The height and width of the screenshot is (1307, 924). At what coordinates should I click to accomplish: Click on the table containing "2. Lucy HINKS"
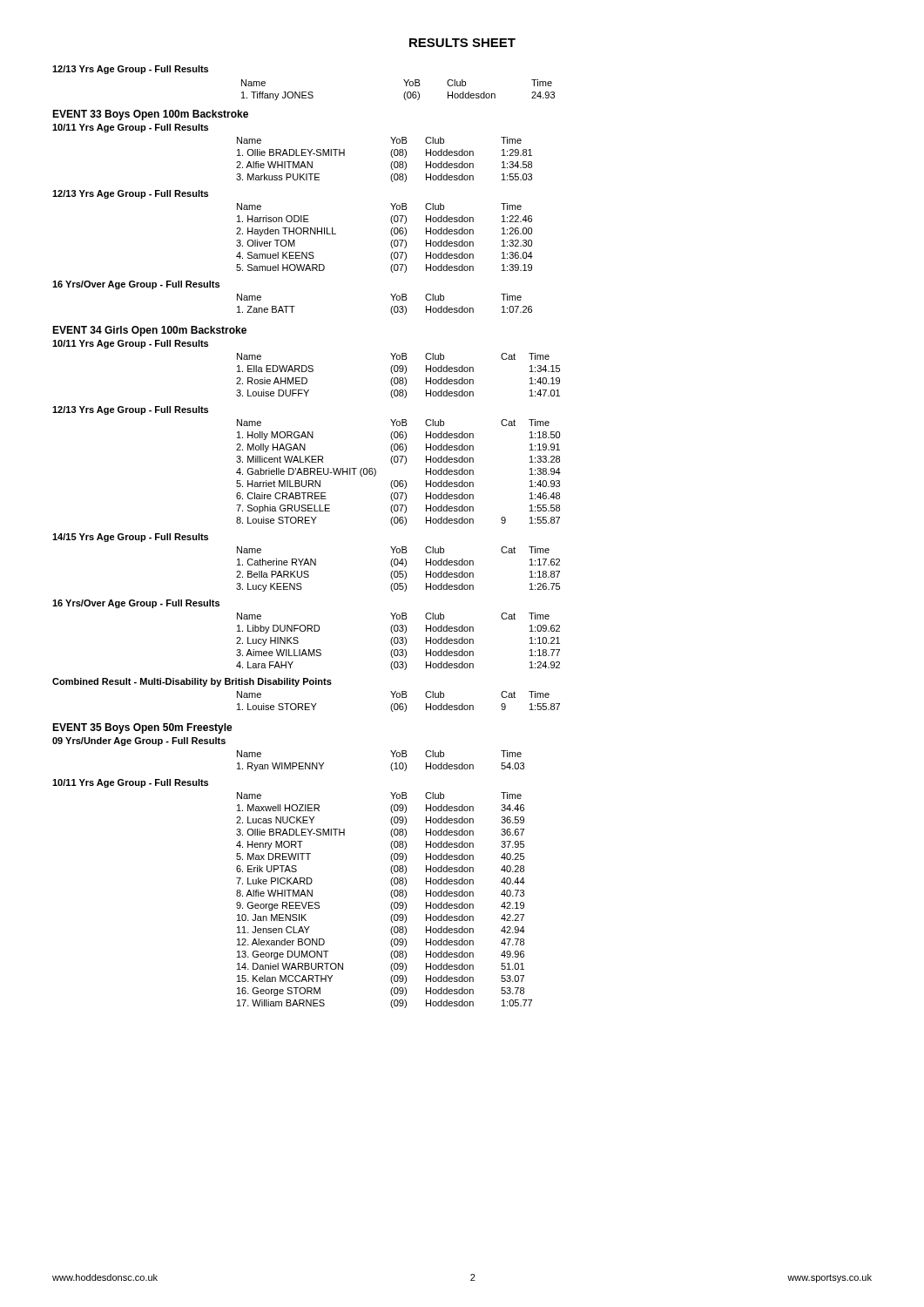click(553, 640)
